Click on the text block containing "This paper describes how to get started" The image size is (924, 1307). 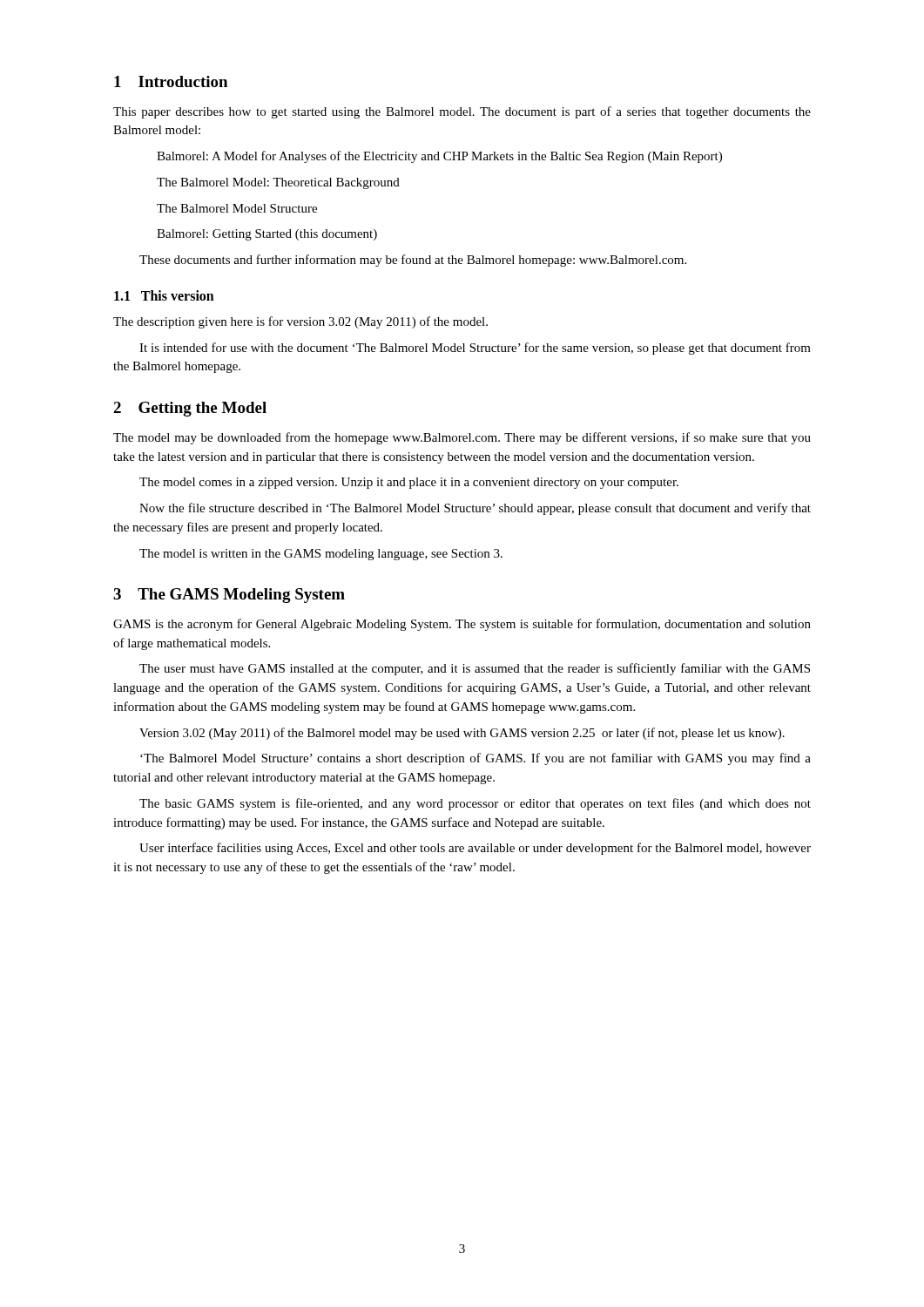pos(462,121)
